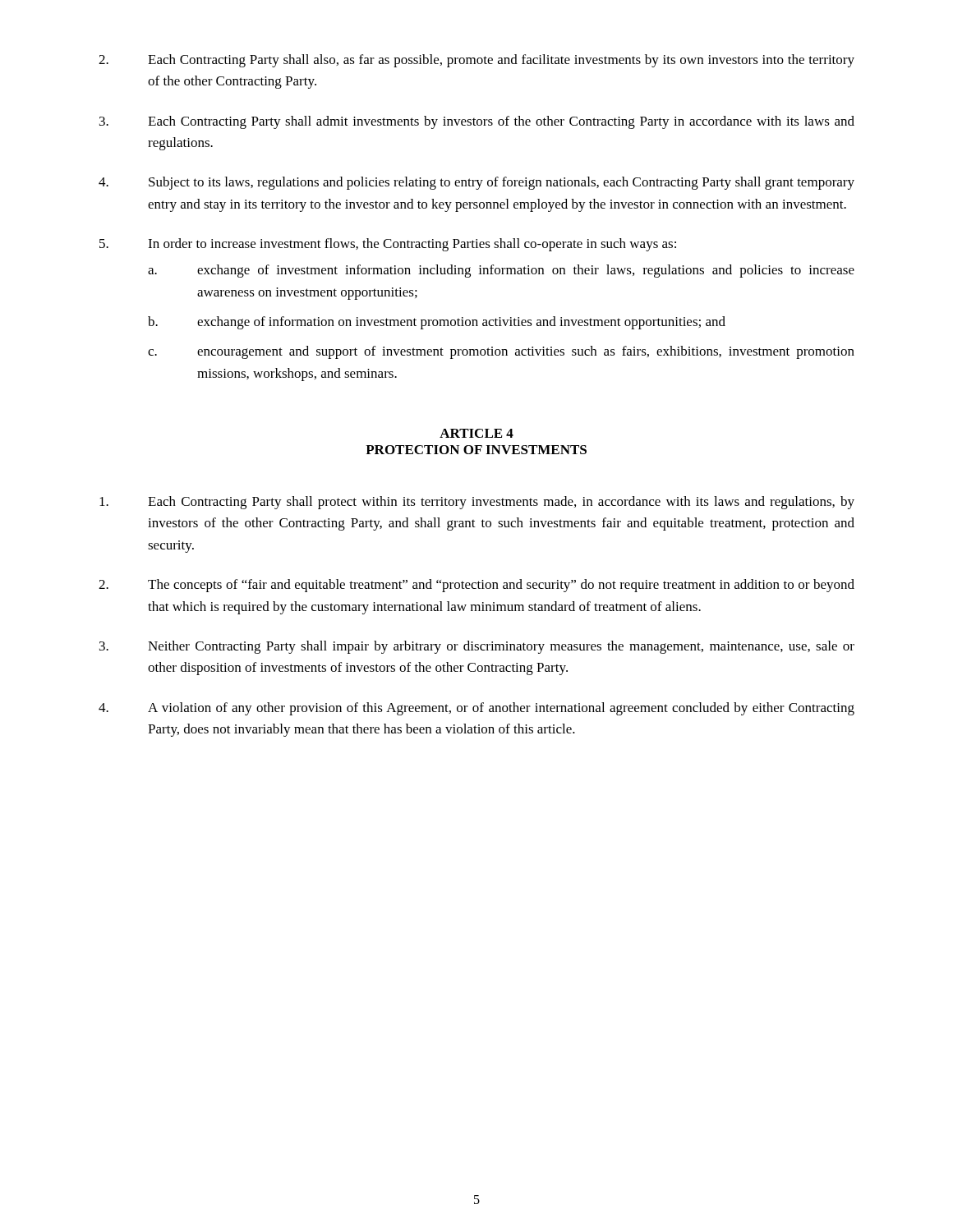Find the text block that says "Each Contracting Party shall also, as"
Screen dimensions: 1232x953
coord(476,71)
